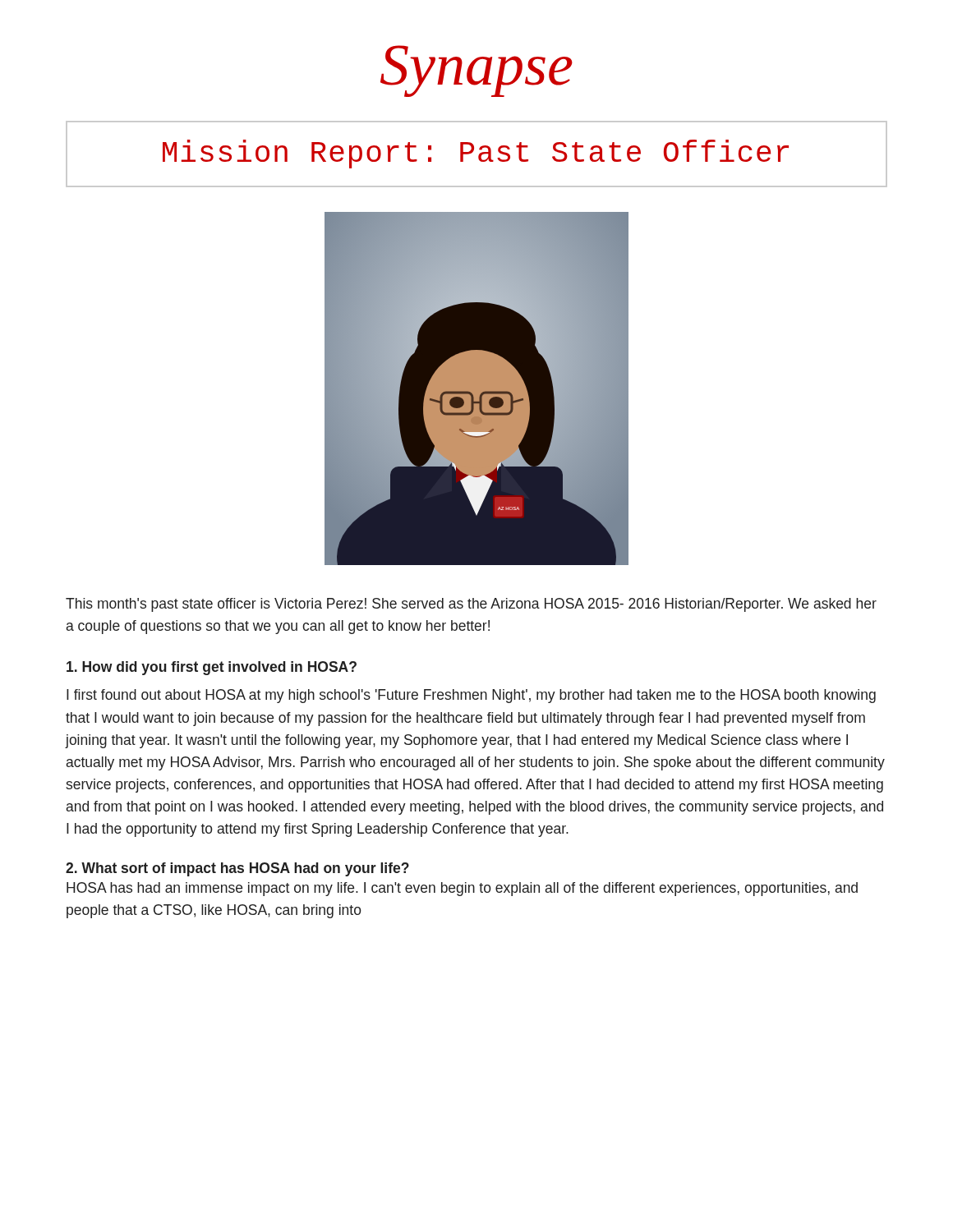The image size is (953, 1232).
Task: Locate the block of text that opens with "2. What sort"
Action: pos(238,868)
